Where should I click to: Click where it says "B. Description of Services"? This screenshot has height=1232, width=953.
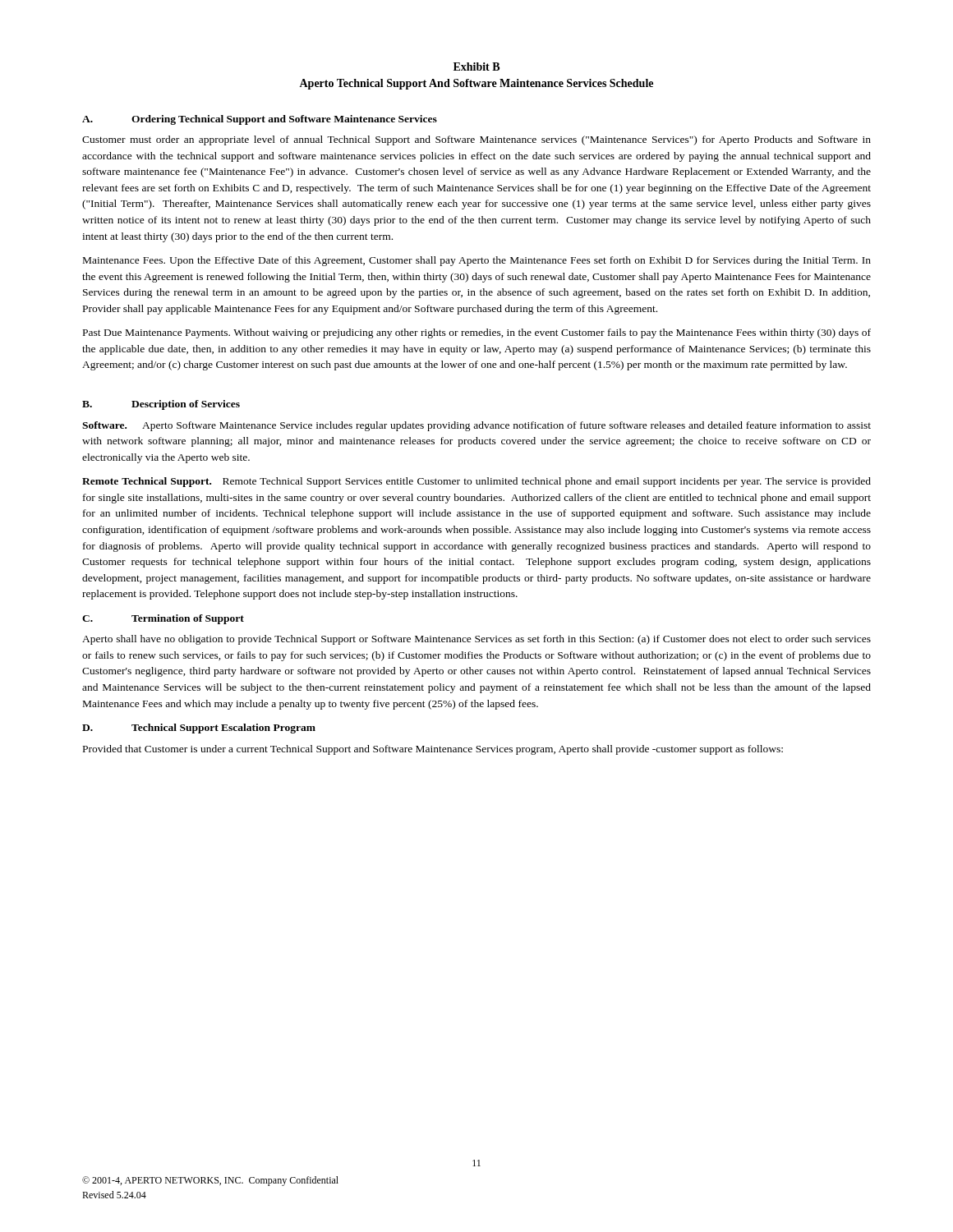[161, 404]
